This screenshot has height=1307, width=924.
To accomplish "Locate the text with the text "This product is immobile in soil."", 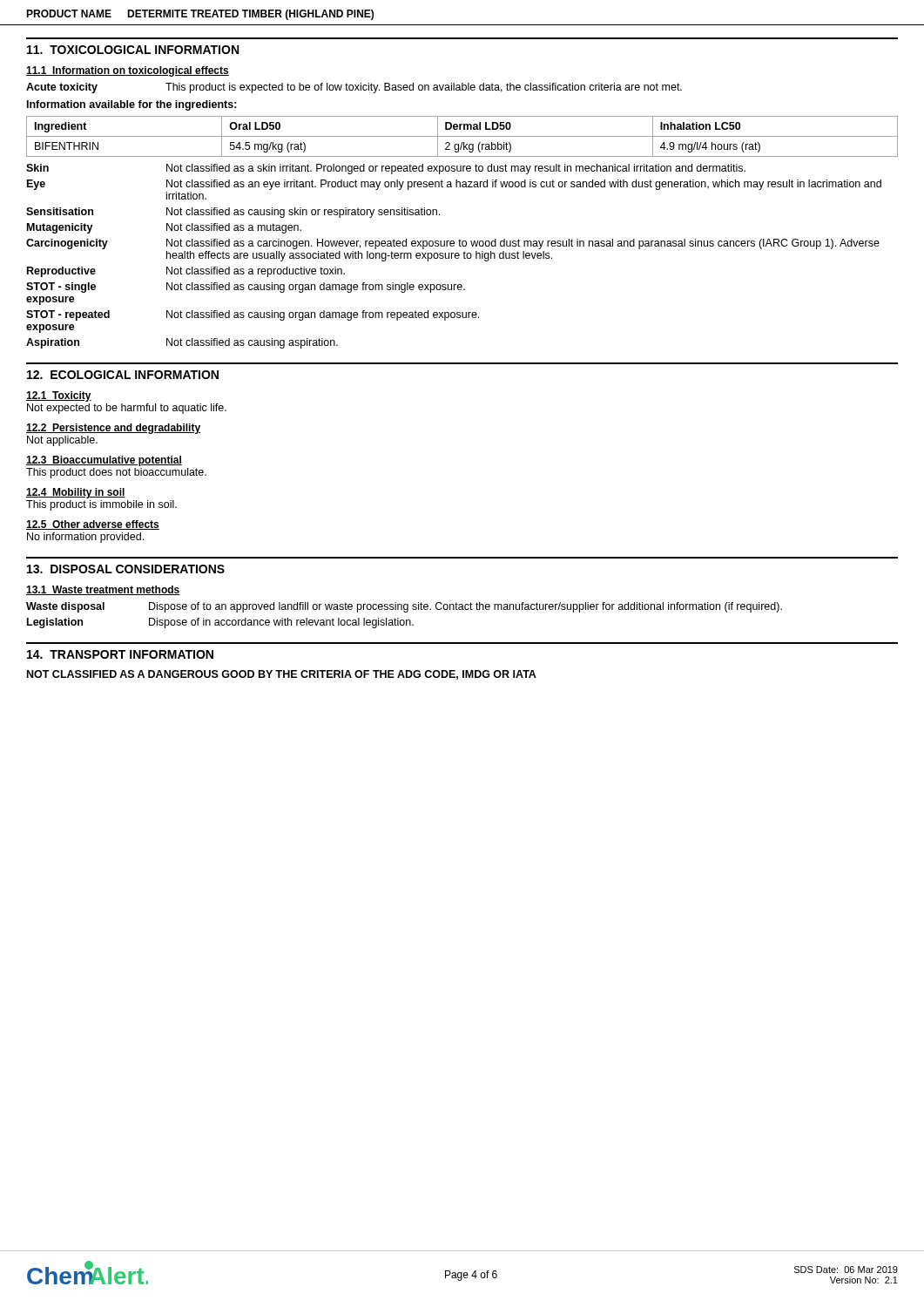I will point(102,505).
